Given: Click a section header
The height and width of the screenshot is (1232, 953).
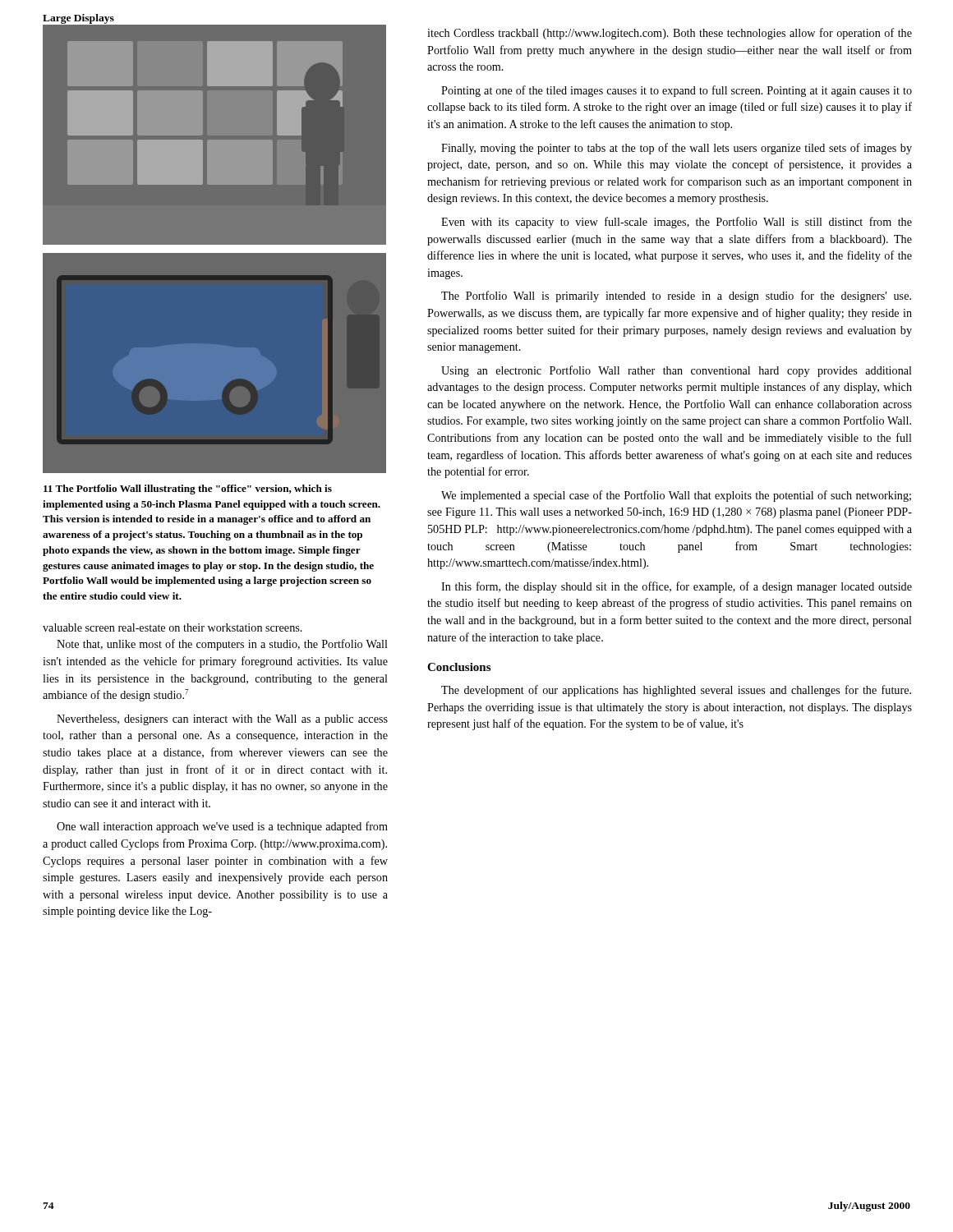Looking at the screenshot, I should click(x=459, y=667).
